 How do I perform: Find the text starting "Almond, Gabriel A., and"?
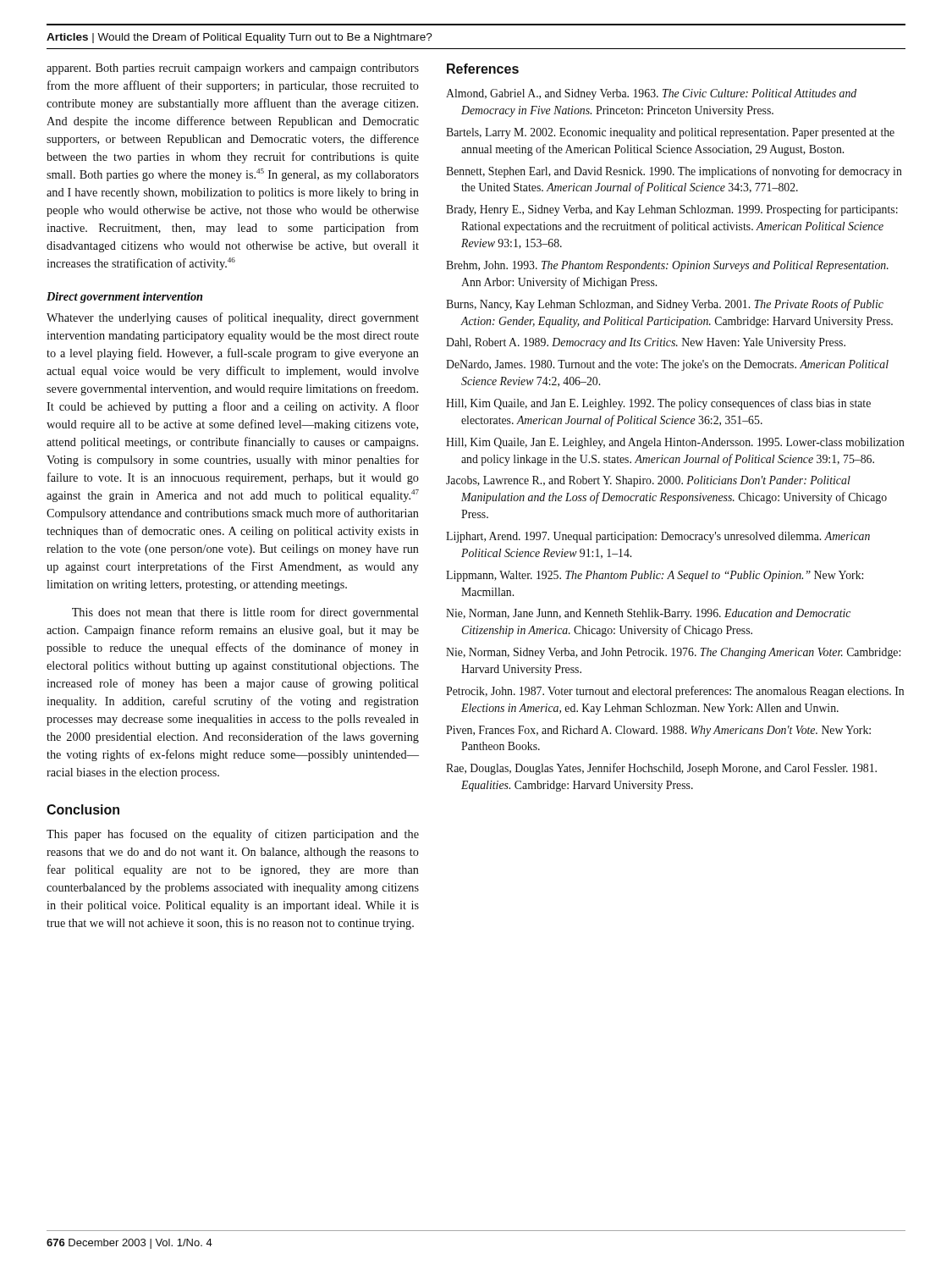click(651, 102)
